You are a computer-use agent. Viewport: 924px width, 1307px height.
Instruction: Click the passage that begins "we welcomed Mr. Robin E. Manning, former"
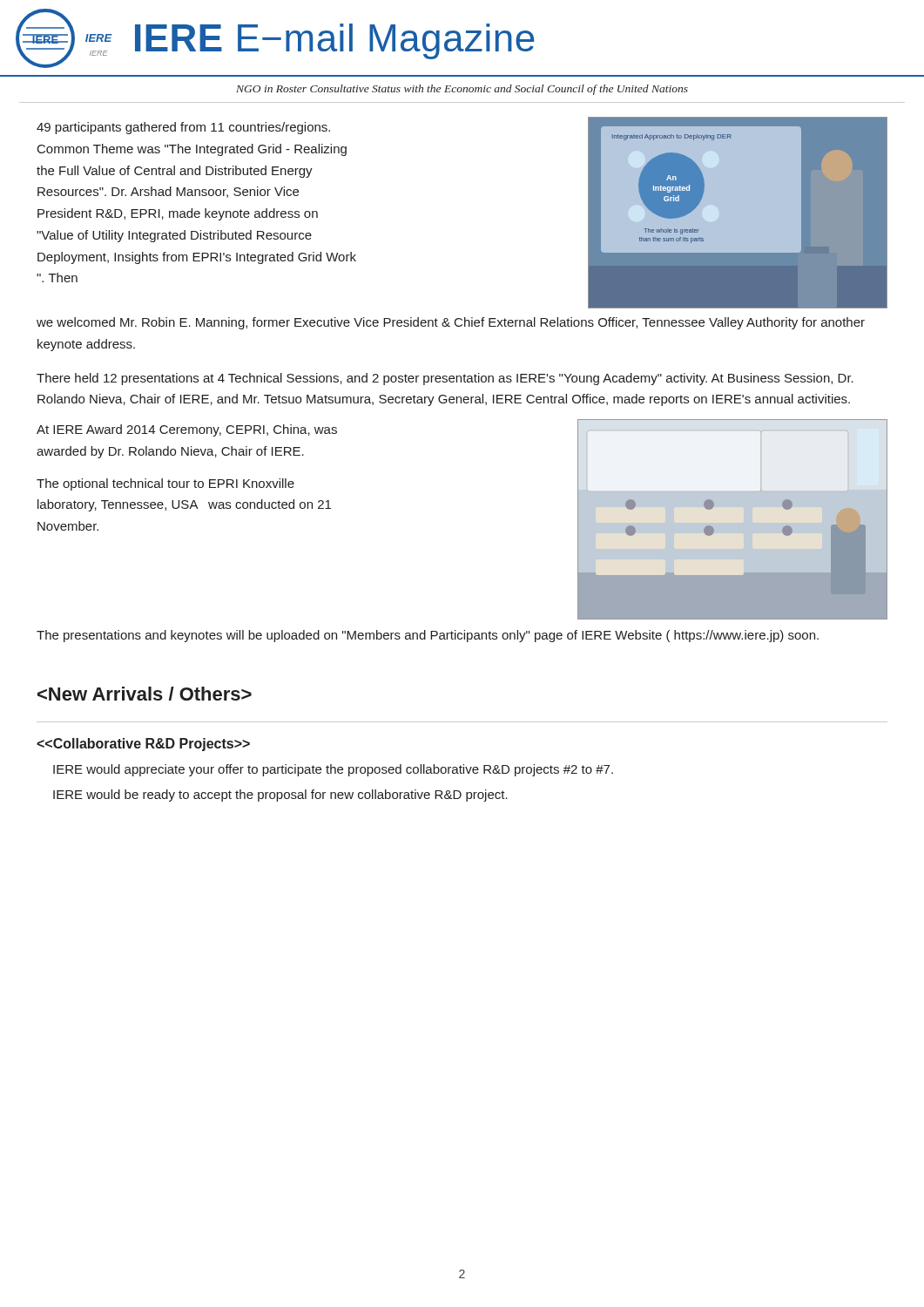(451, 333)
